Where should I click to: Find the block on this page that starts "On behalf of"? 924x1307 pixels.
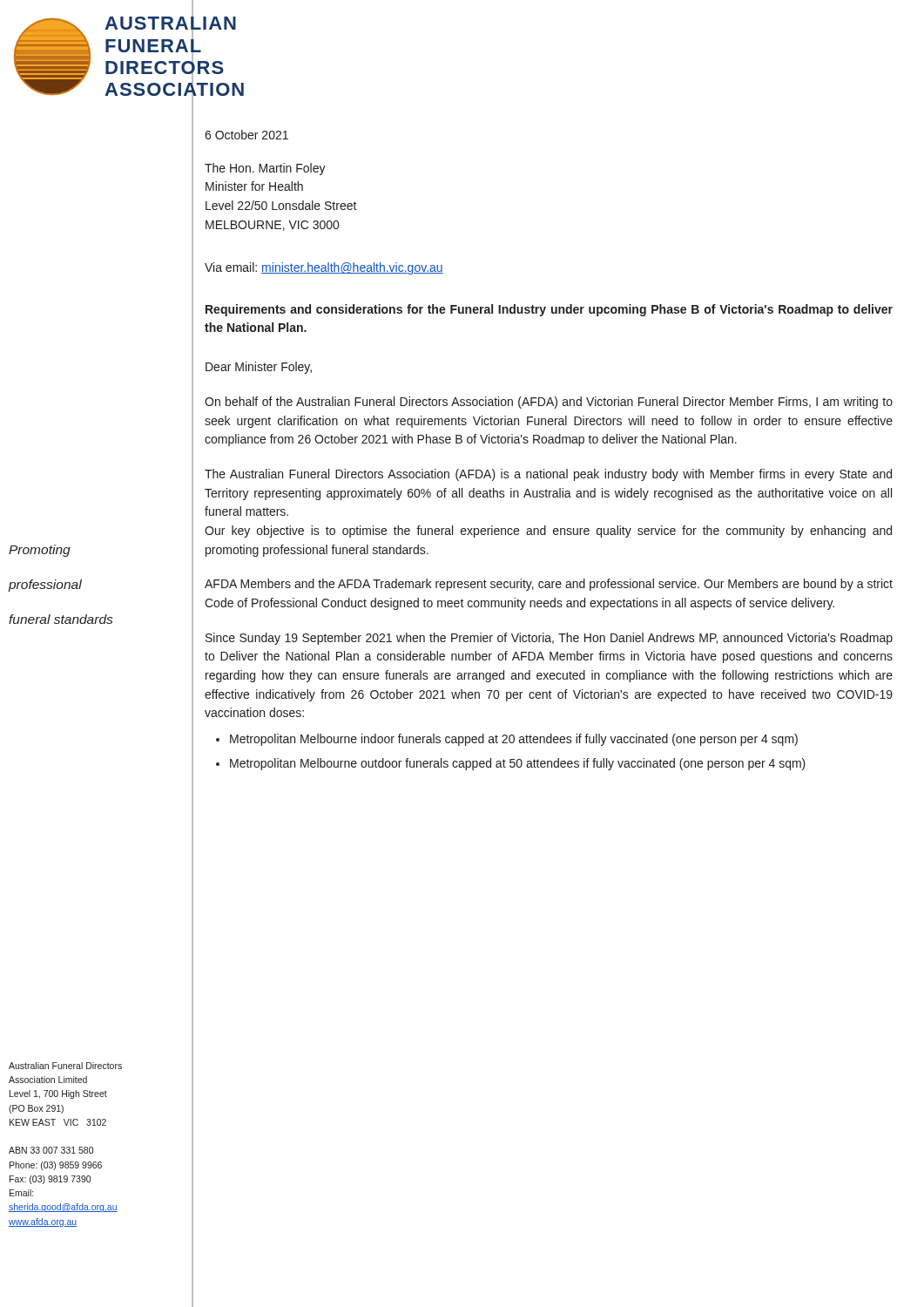pyautogui.click(x=549, y=420)
